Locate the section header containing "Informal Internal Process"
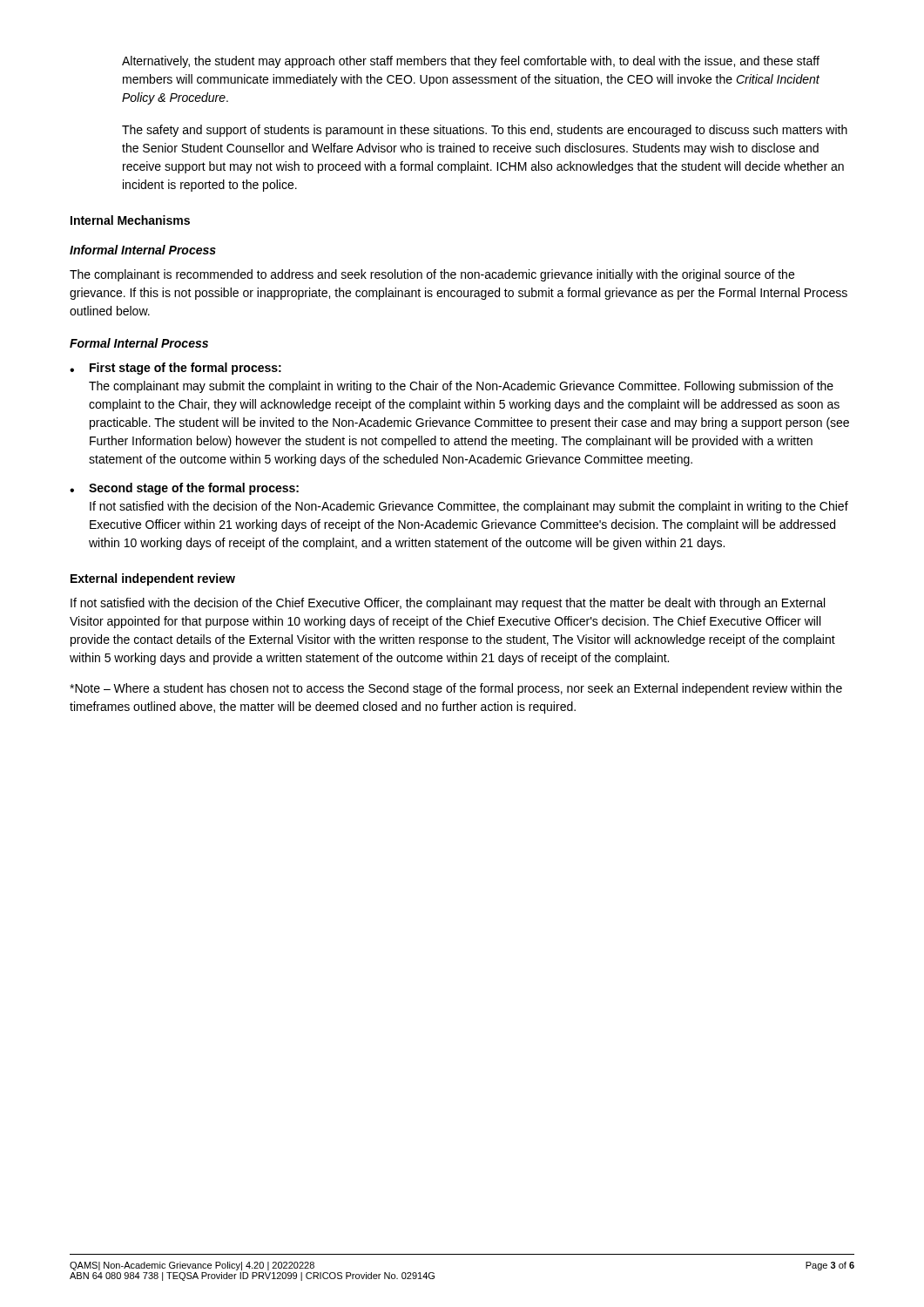The height and width of the screenshot is (1307, 924). (x=143, y=250)
